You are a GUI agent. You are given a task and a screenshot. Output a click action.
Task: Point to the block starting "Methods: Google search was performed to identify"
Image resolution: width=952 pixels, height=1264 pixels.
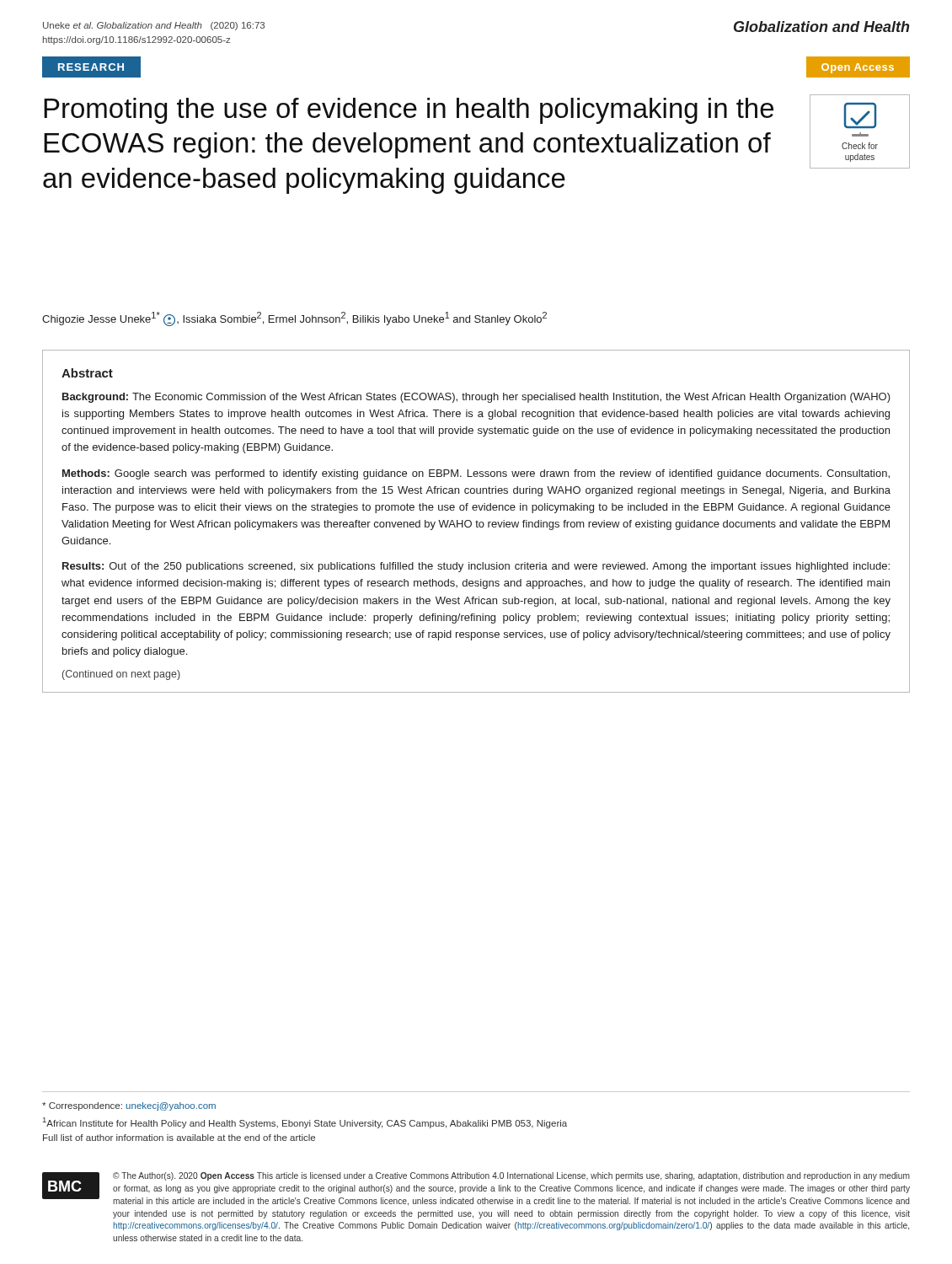tap(476, 507)
